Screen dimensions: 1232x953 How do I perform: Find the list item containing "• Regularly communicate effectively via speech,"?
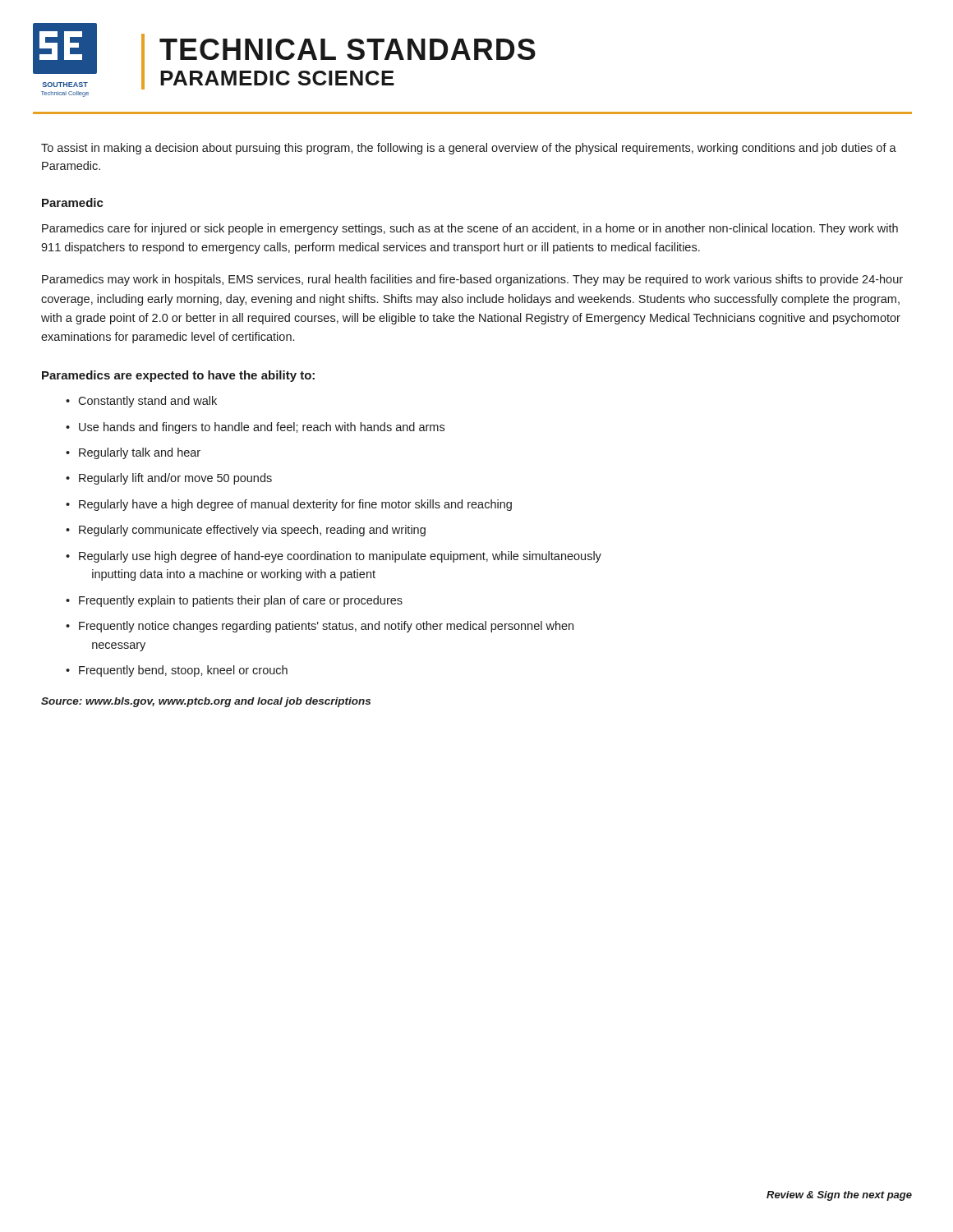(x=246, y=531)
